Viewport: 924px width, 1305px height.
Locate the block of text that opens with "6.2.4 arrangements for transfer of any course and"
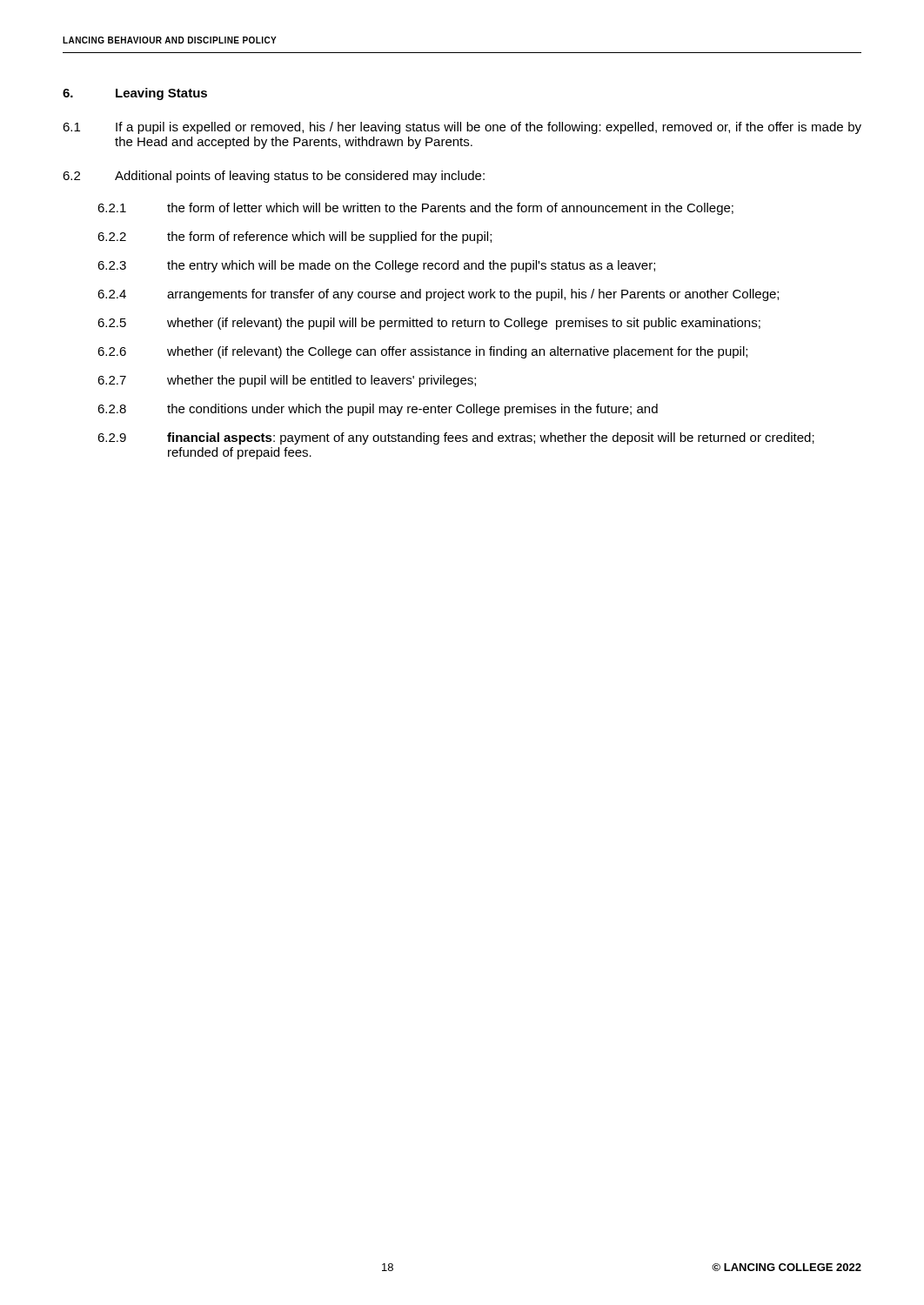pos(479,294)
